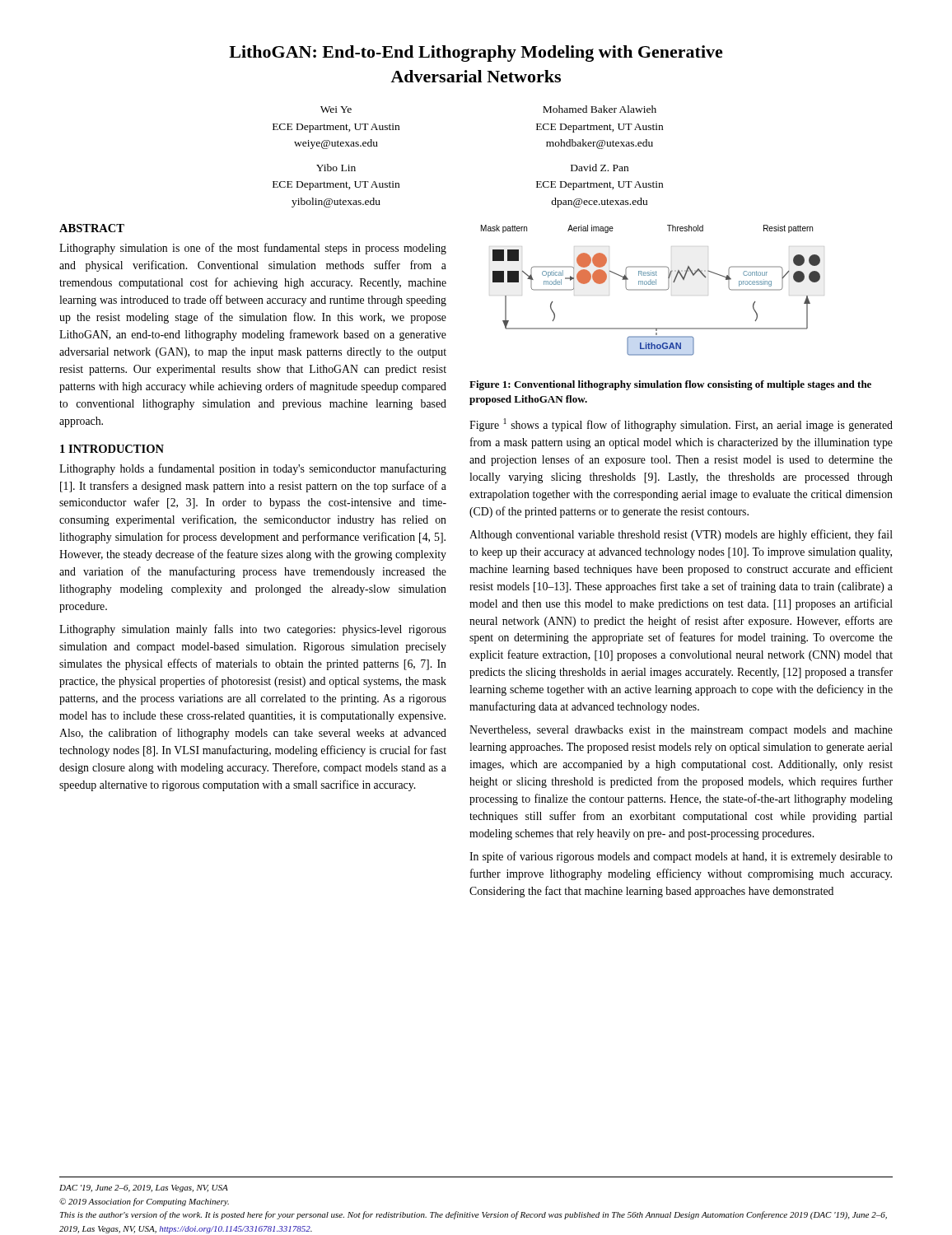The width and height of the screenshot is (952, 1235).
Task: Locate the caption that opens with "Figure 1: Conventional lithography"
Action: [x=671, y=391]
